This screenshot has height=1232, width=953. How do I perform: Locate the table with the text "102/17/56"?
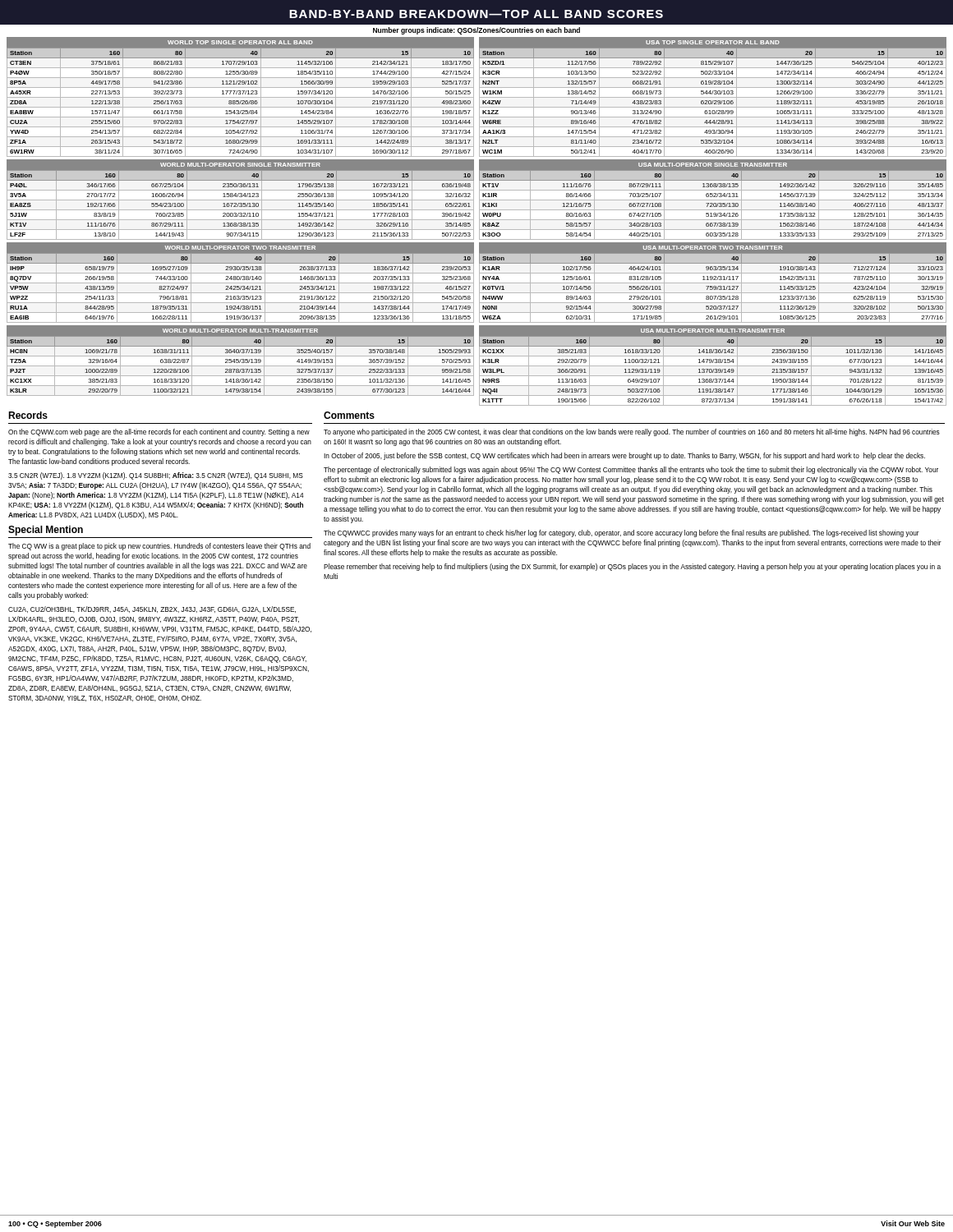(x=713, y=288)
